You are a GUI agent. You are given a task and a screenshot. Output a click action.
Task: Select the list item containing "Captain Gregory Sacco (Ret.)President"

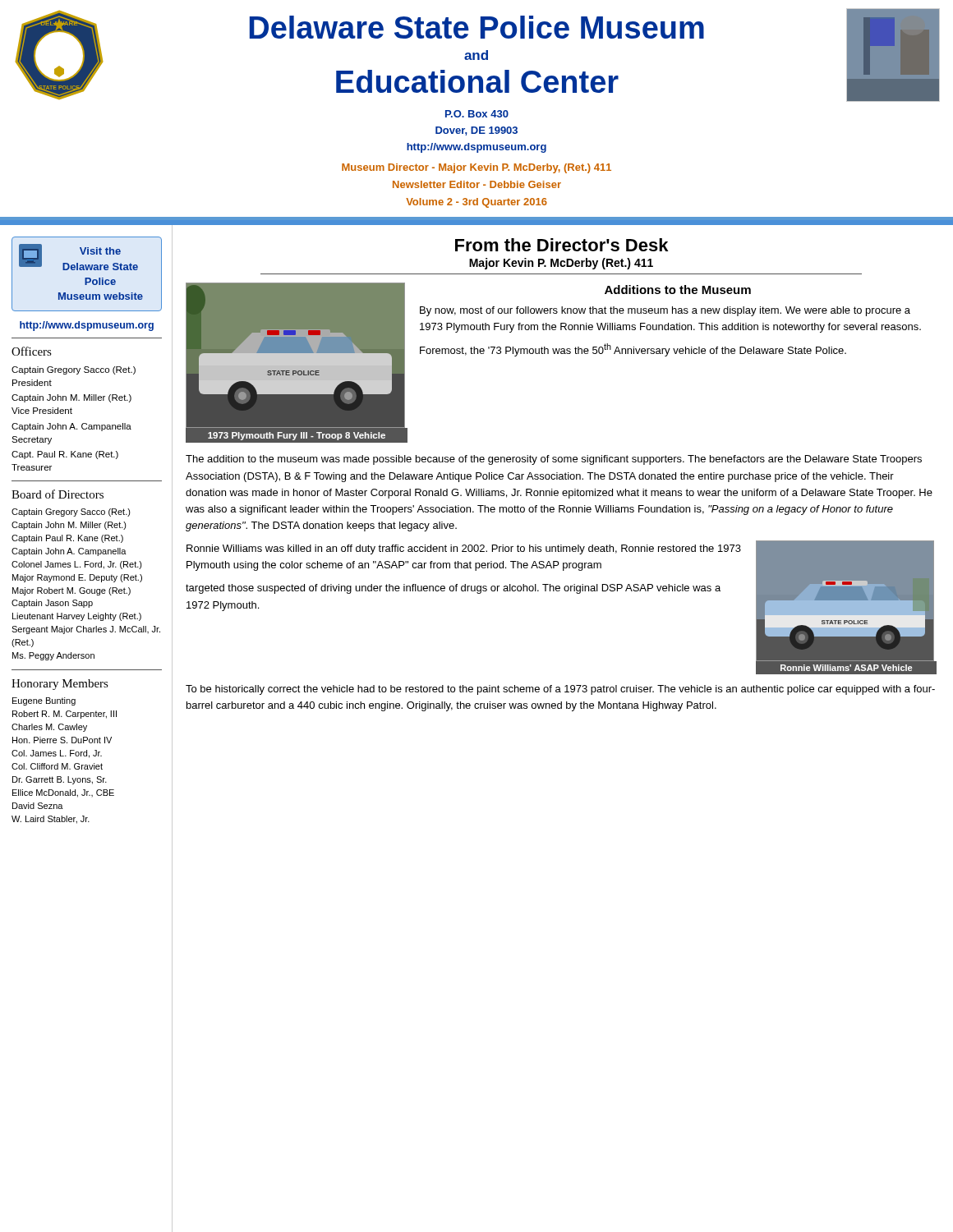pyautogui.click(x=74, y=376)
